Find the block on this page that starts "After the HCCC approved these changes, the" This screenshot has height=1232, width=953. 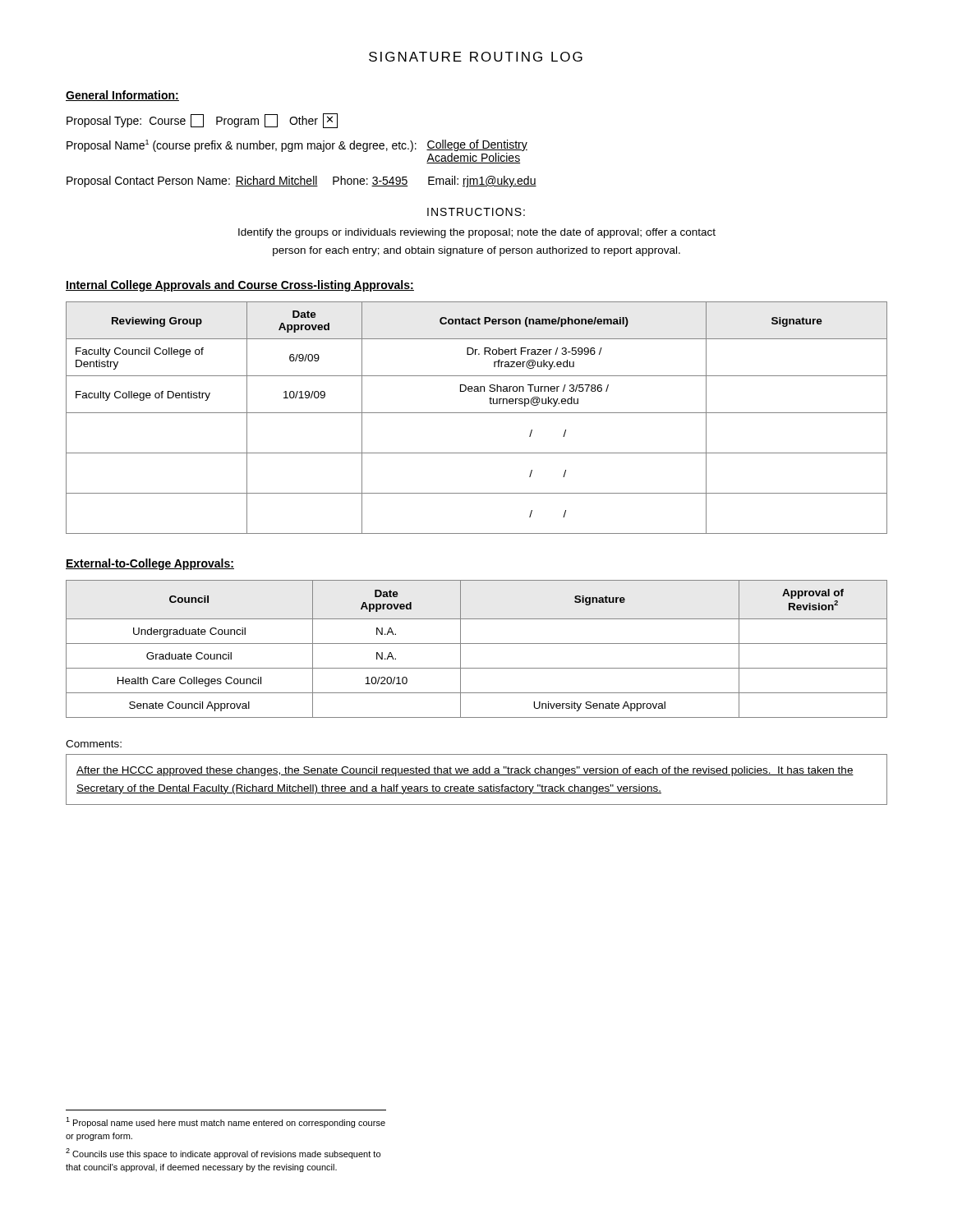click(465, 779)
